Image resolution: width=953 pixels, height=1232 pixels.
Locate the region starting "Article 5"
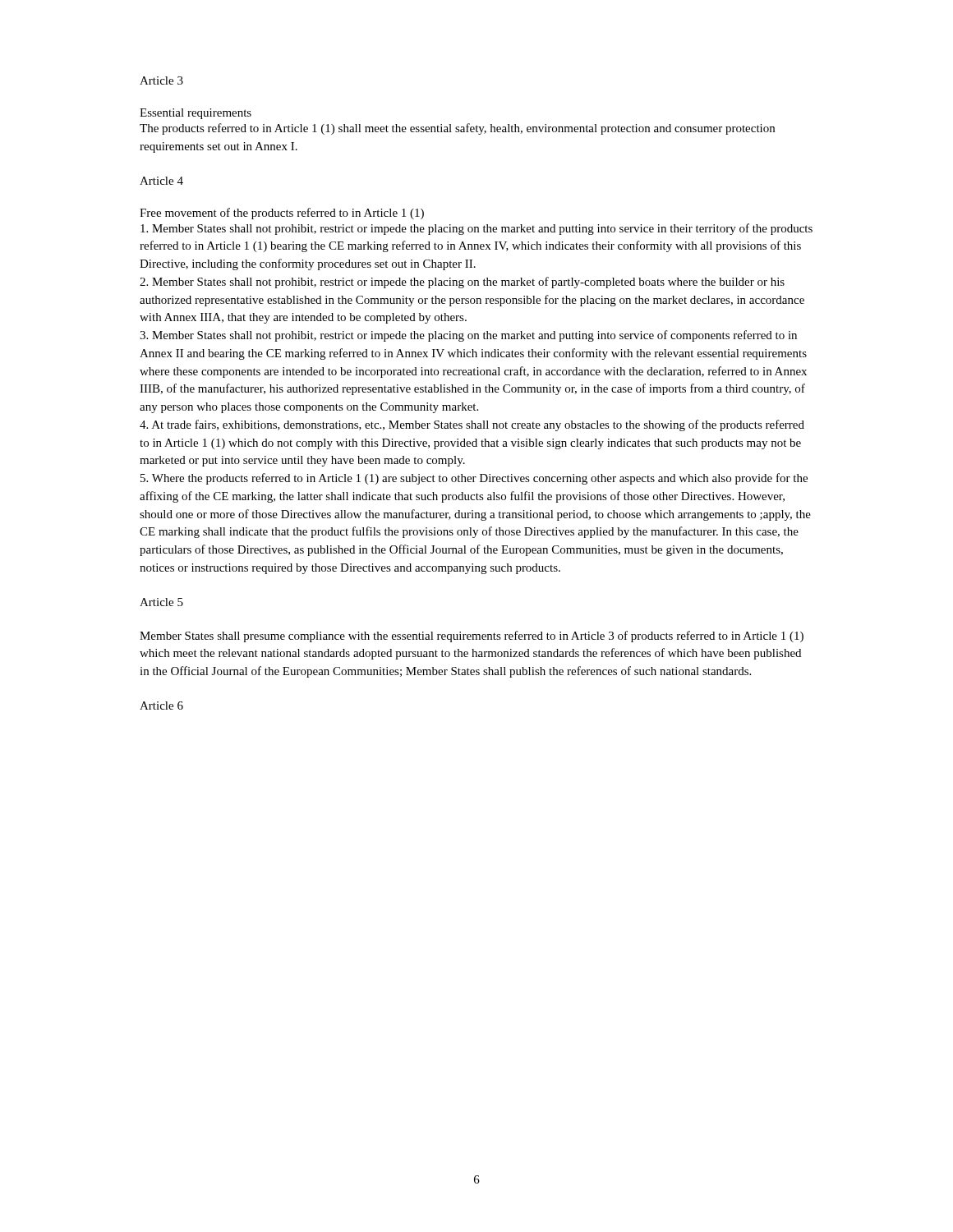coord(161,602)
